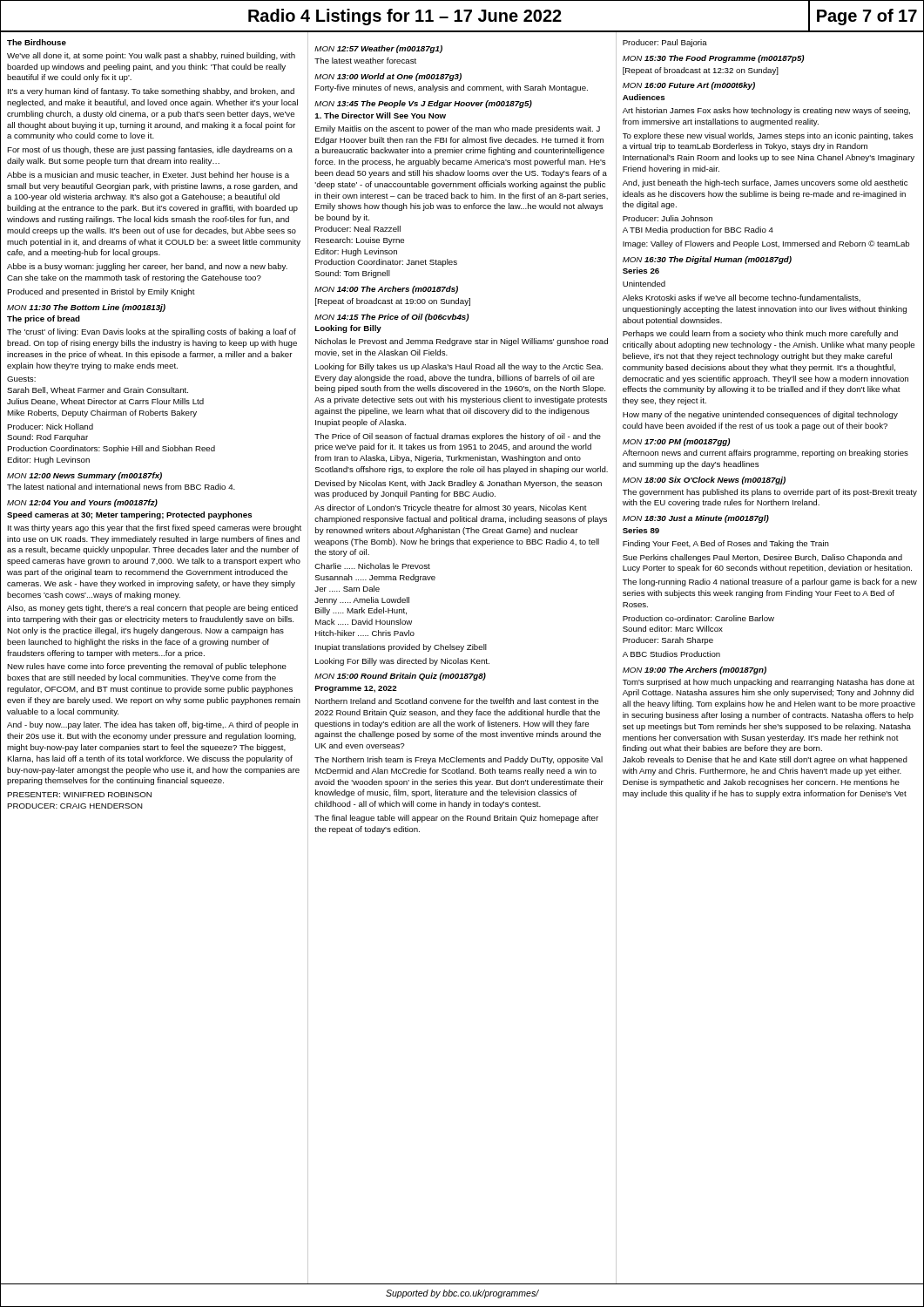Click the passage that begins "Emily Maitlis on"
This screenshot has width=924, height=1307.
[462, 202]
